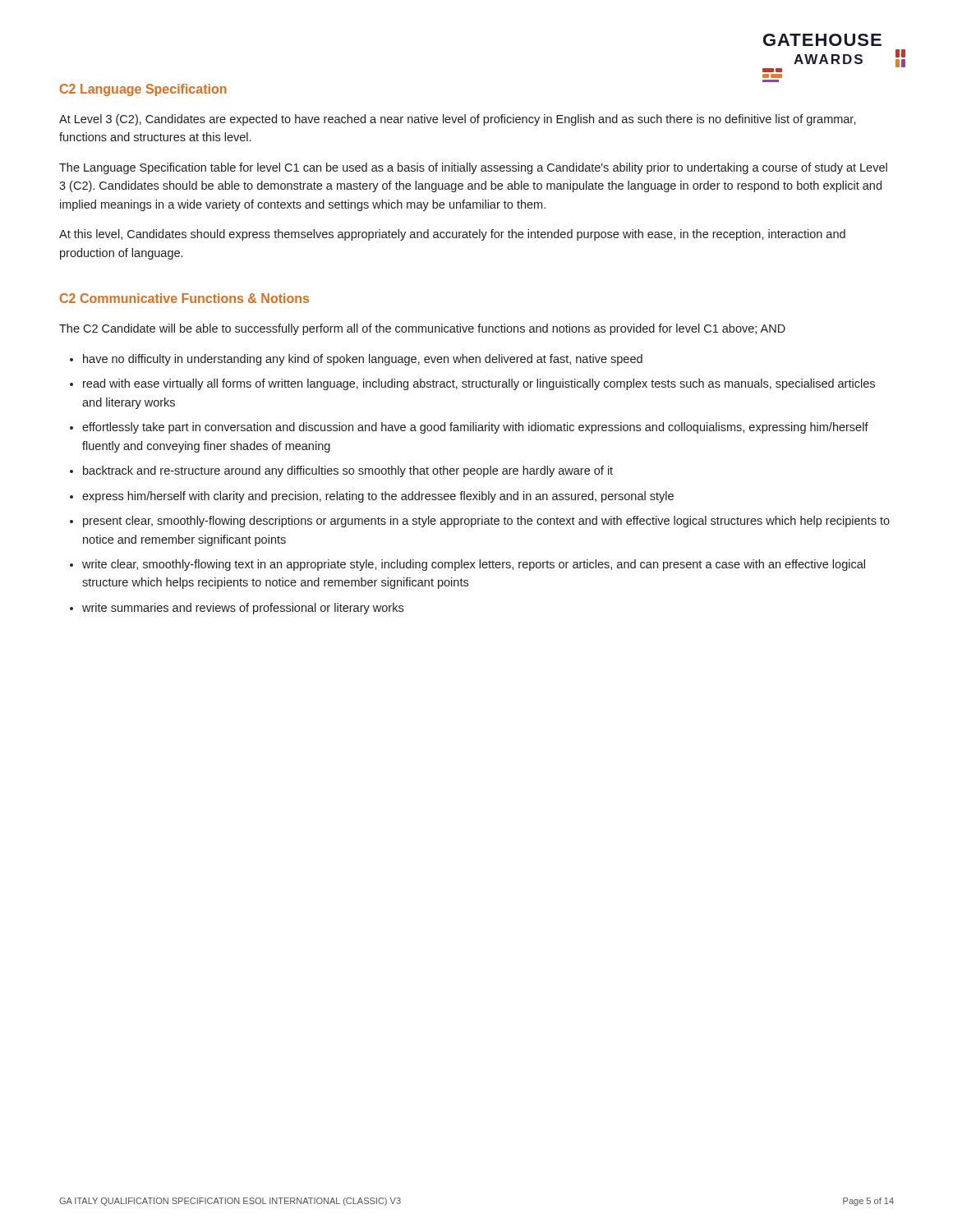Where is the passage that starts "have no difficulty in understanding"?

point(363,359)
